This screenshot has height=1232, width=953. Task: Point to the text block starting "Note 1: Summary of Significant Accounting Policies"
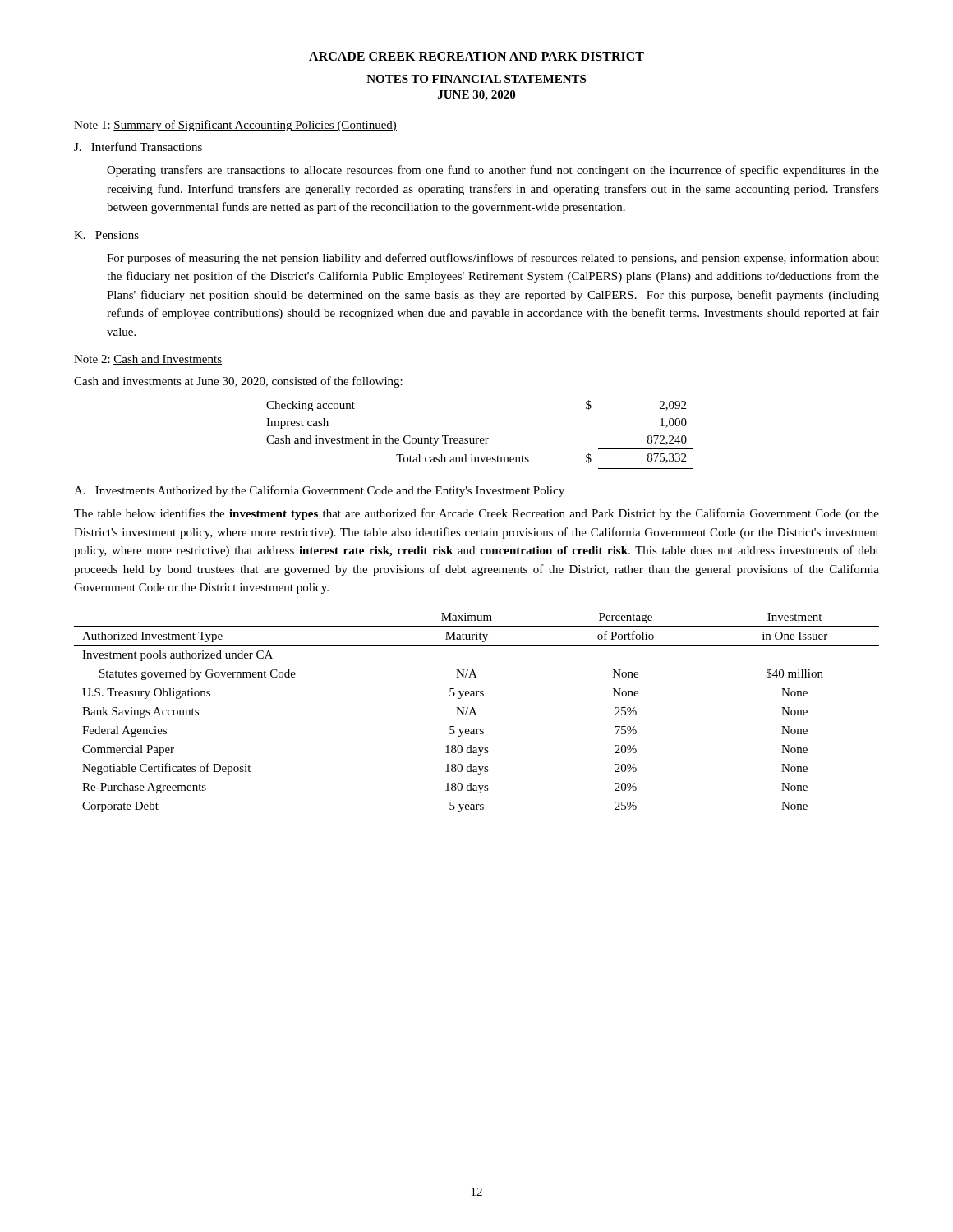pyautogui.click(x=235, y=126)
